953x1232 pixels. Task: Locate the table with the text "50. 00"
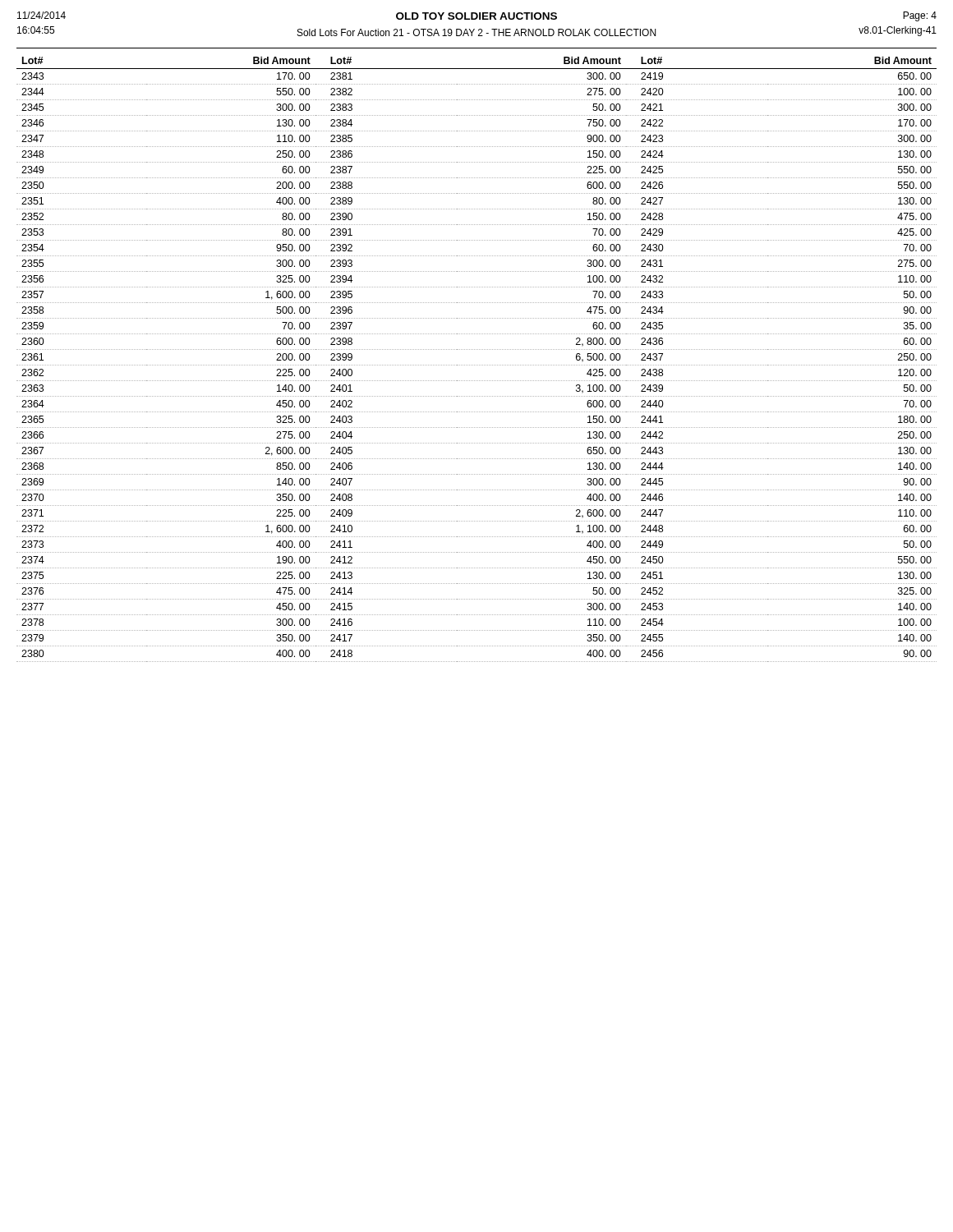coord(476,639)
